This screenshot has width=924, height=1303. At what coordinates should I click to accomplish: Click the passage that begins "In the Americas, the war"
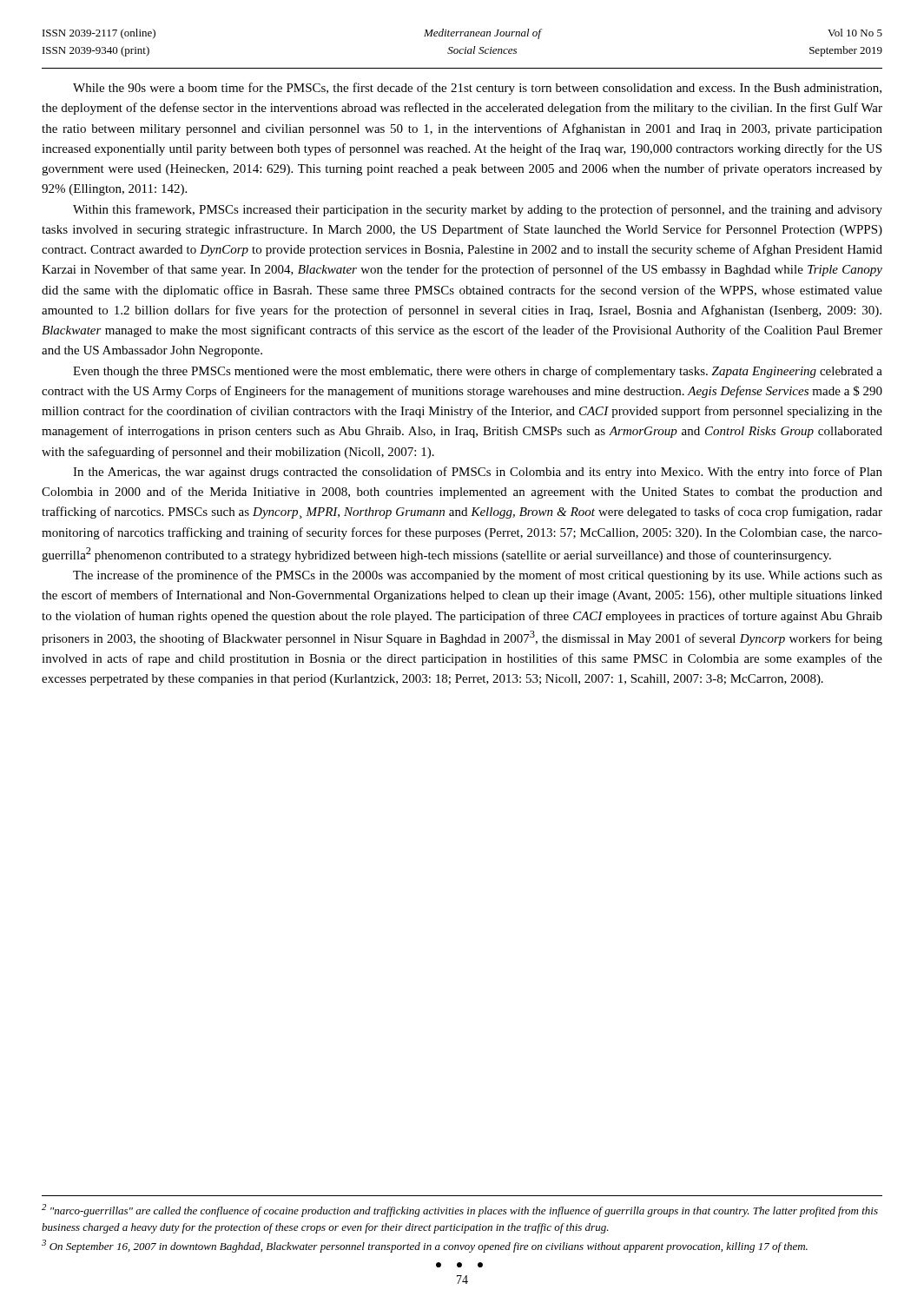(x=462, y=514)
